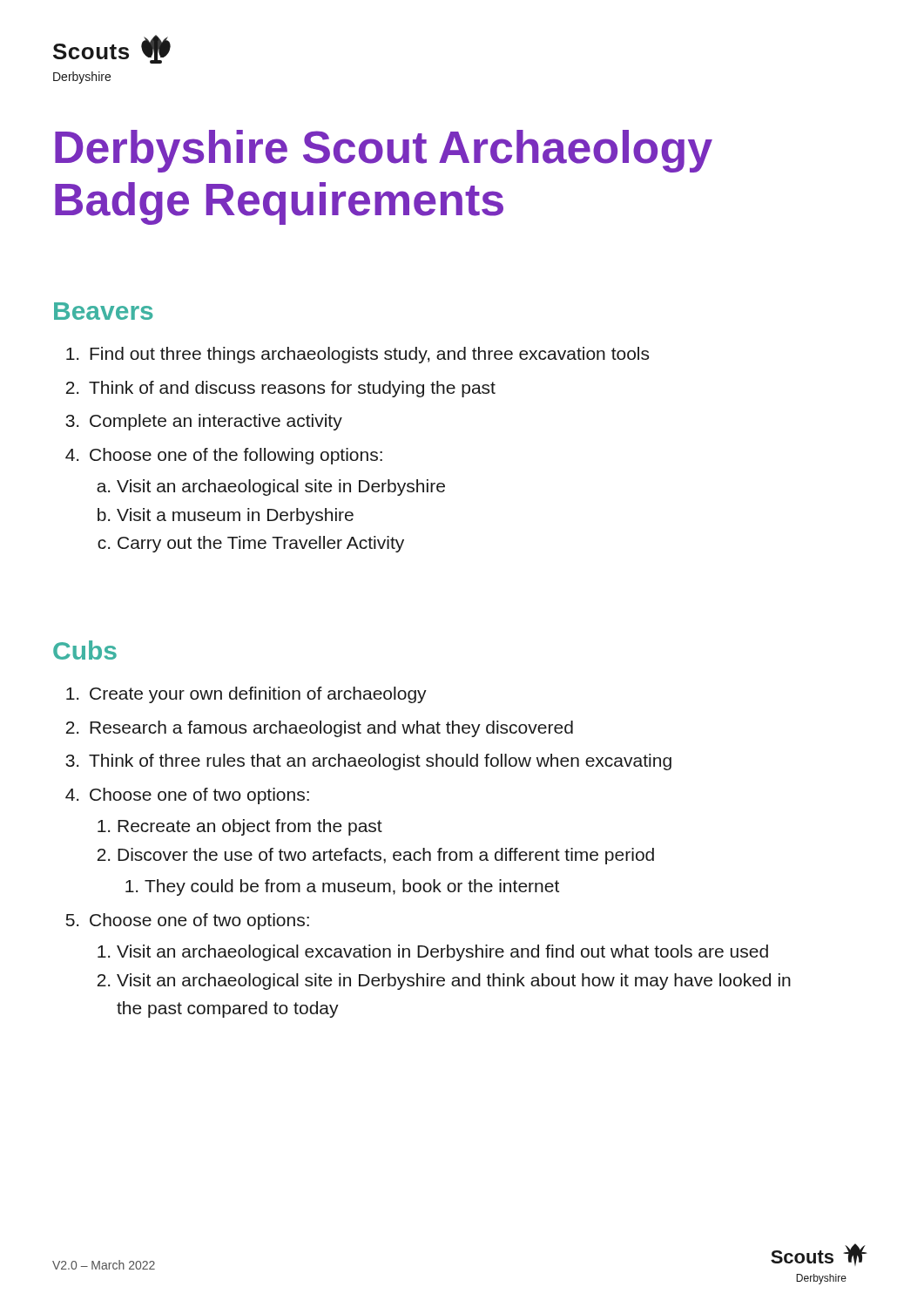
Task: Select the region starting "Think of and discuss reasons for studying the"
Action: point(440,388)
